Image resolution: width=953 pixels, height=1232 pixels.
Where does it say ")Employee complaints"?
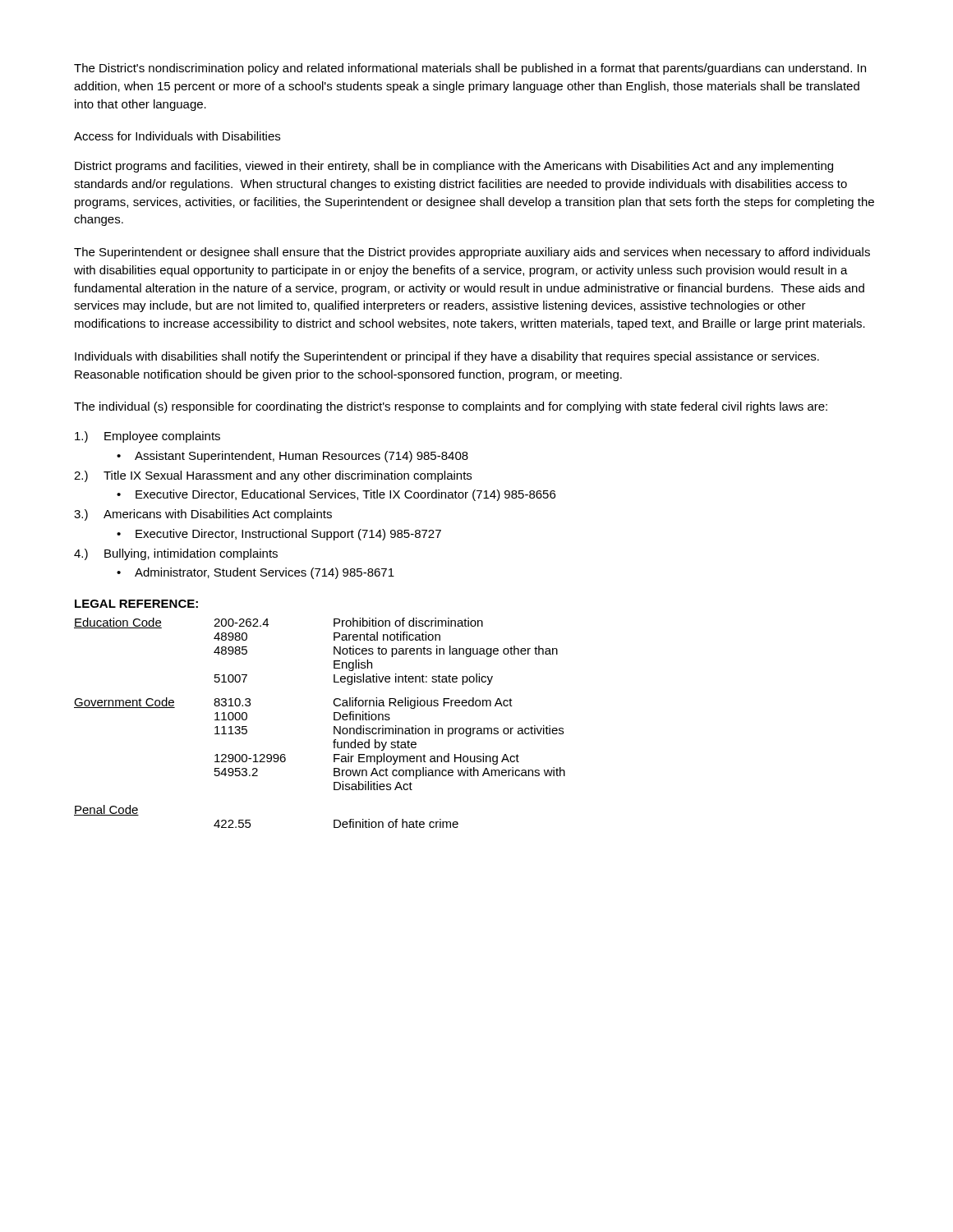[147, 436]
